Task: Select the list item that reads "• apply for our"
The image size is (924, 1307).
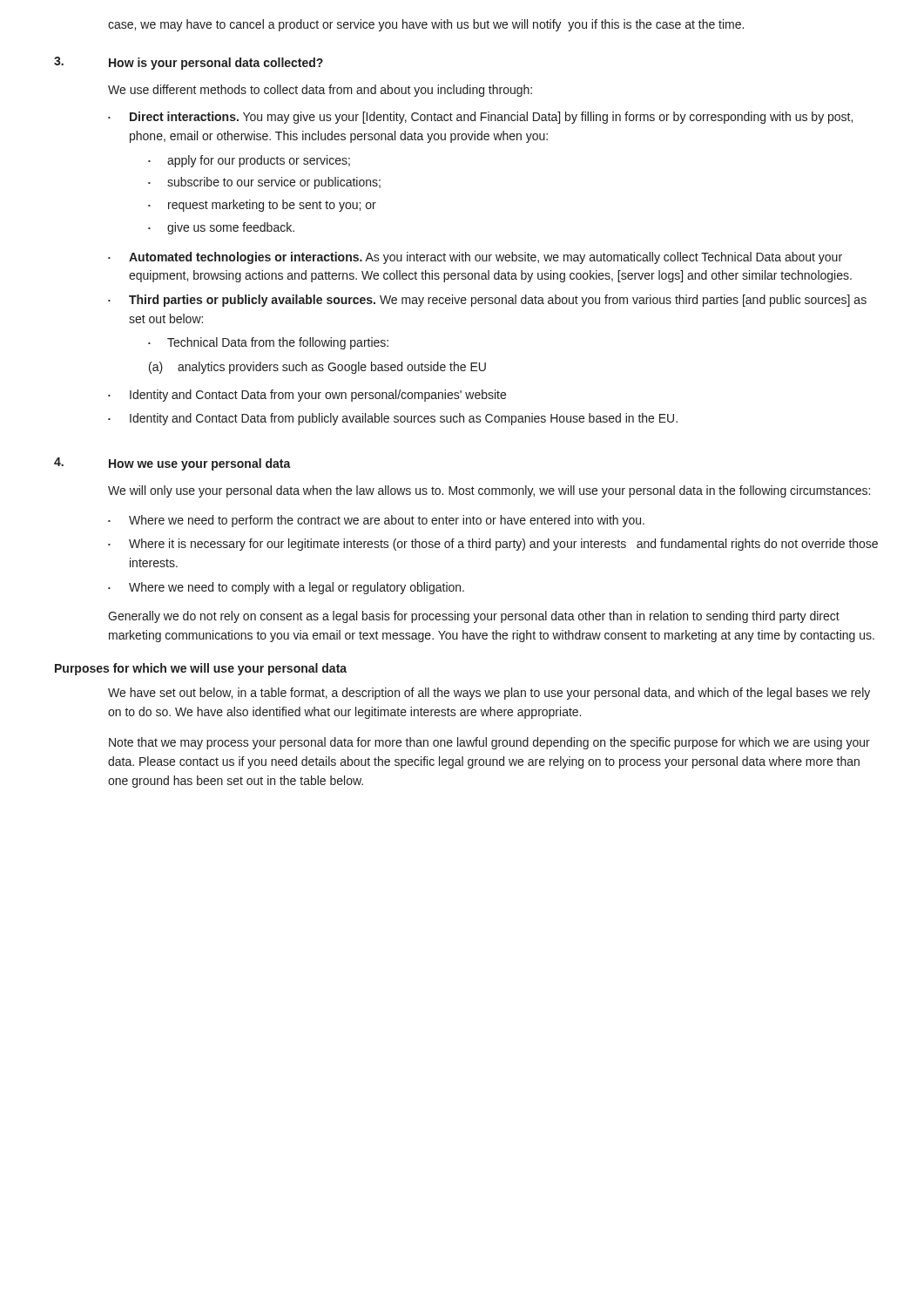Action: pos(249,161)
